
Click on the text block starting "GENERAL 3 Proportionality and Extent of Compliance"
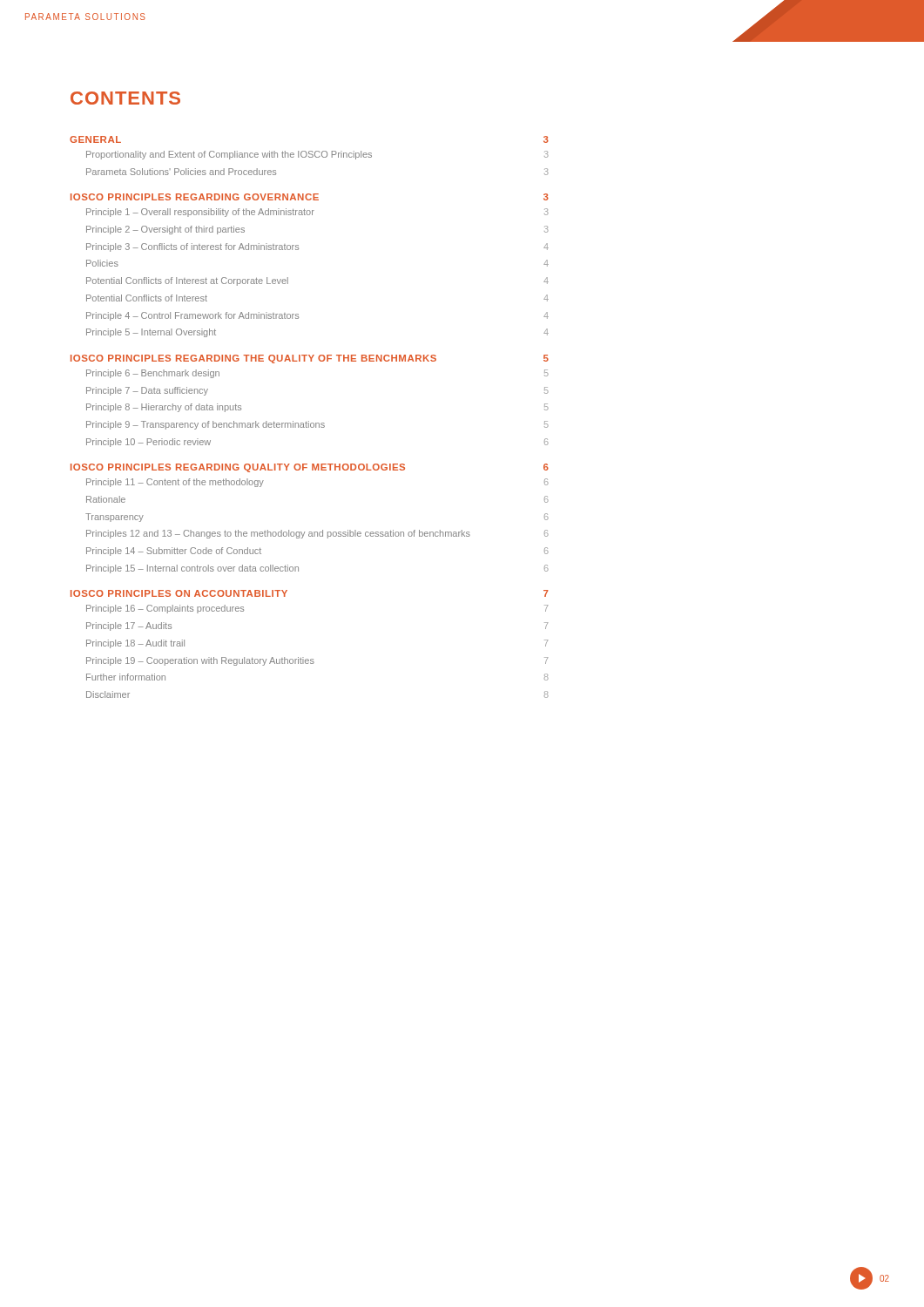coord(309,157)
